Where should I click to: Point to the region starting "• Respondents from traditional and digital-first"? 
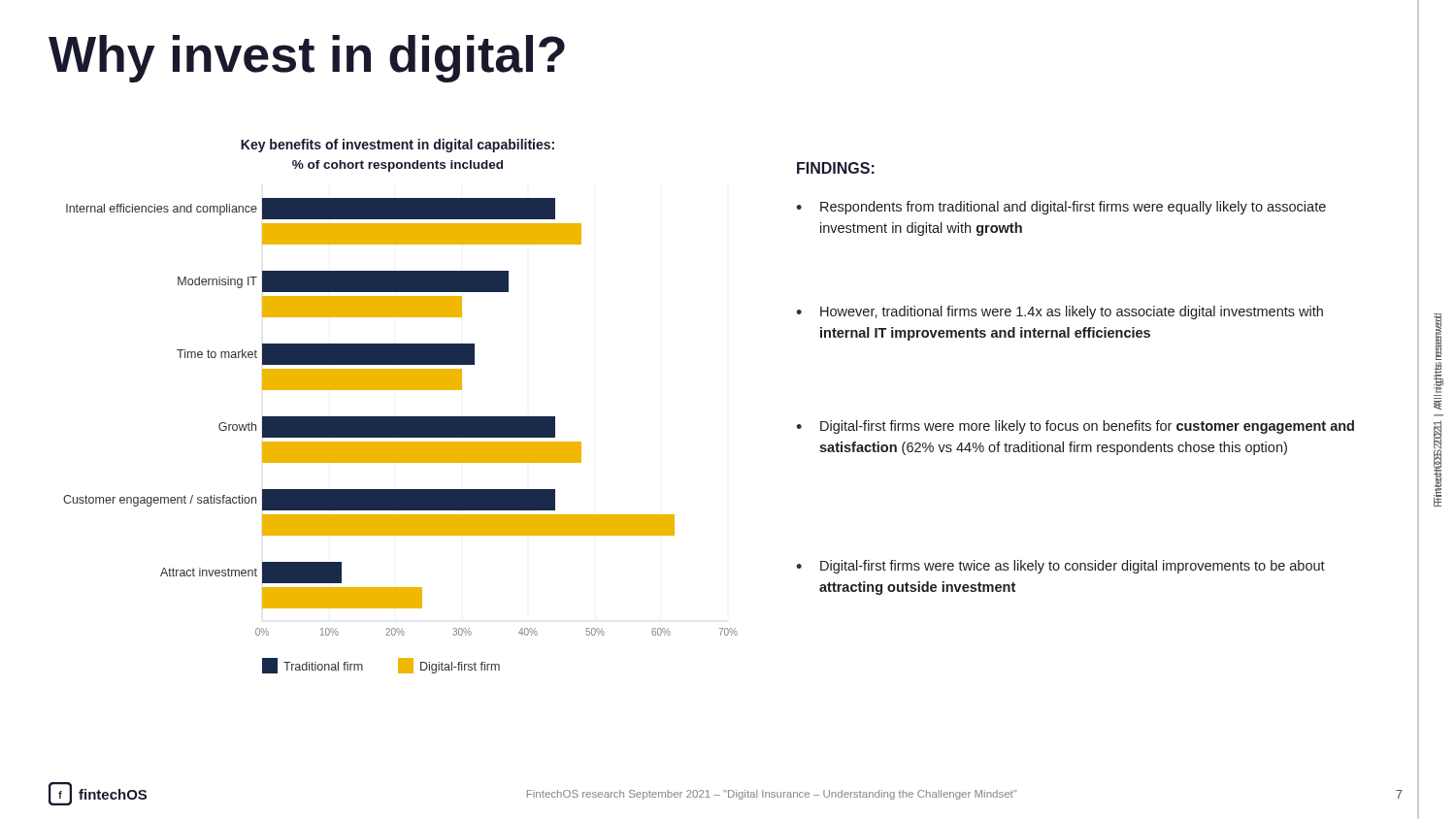(x=1077, y=218)
